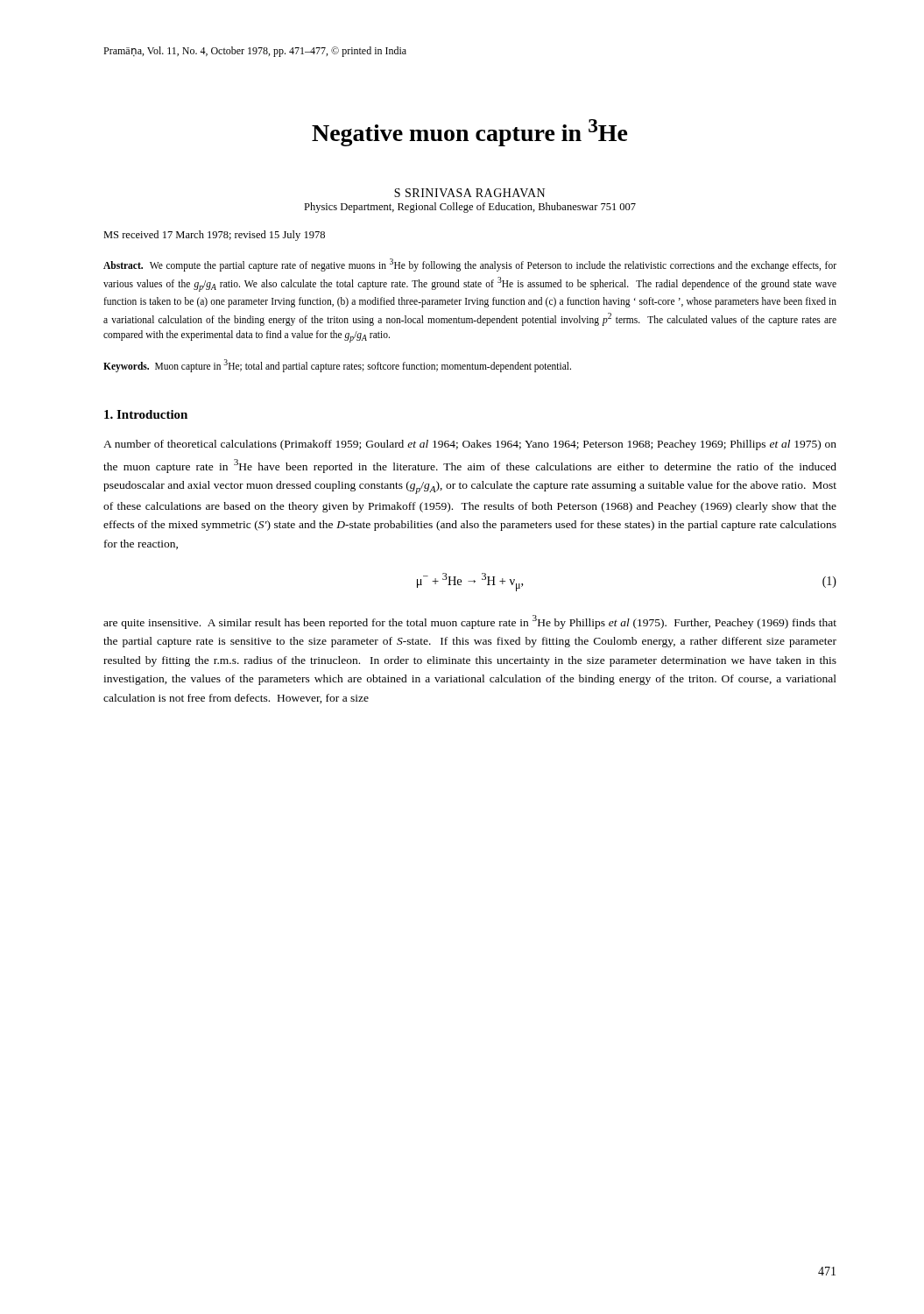Point to the block starting "MS received 17 March 1978;"
924x1314 pixels.
tap(214, 235)
